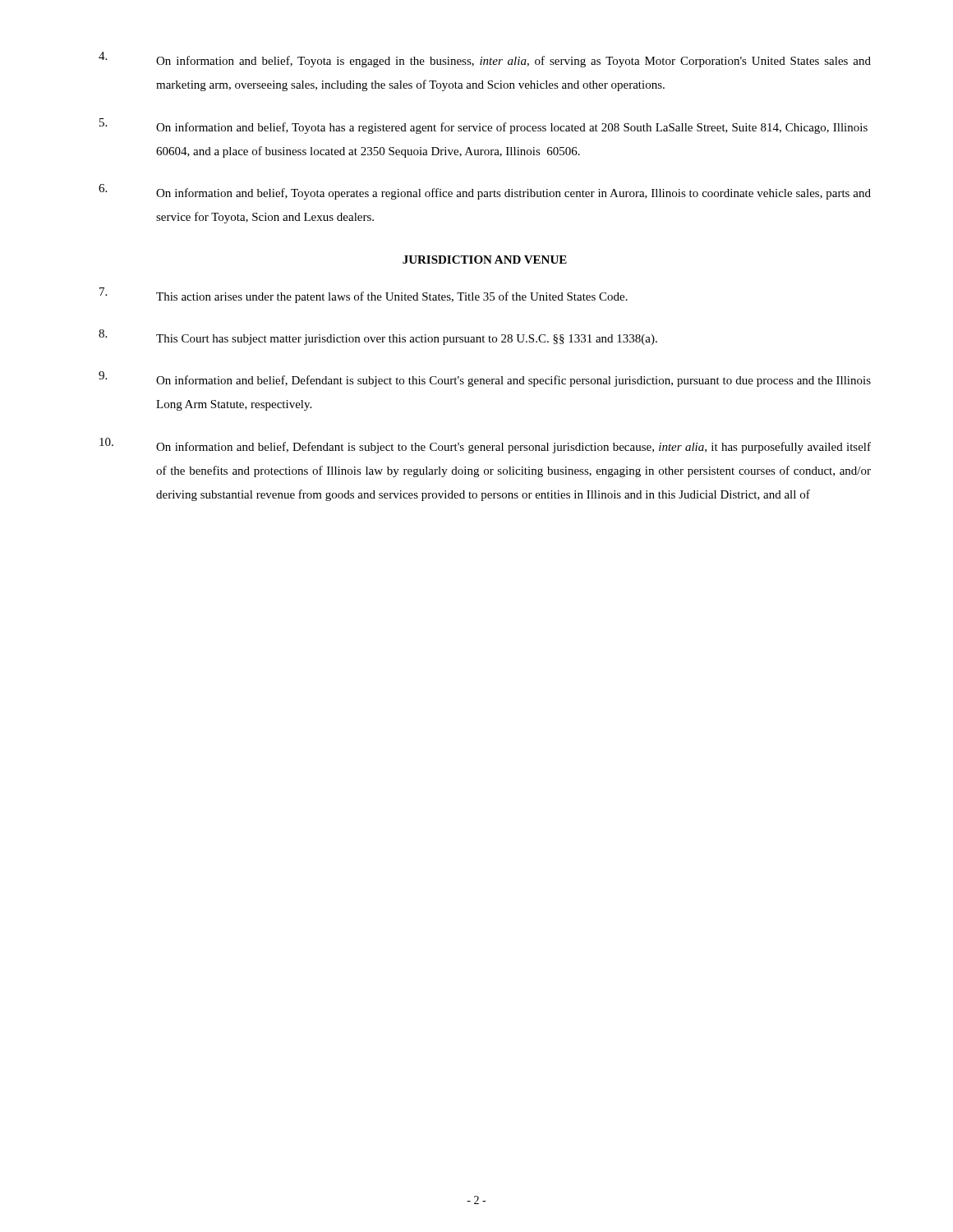This screenshot has width=953, height=1232.
Task: Select the list item containing "4. On information"
Action: [x=485, y=73]
